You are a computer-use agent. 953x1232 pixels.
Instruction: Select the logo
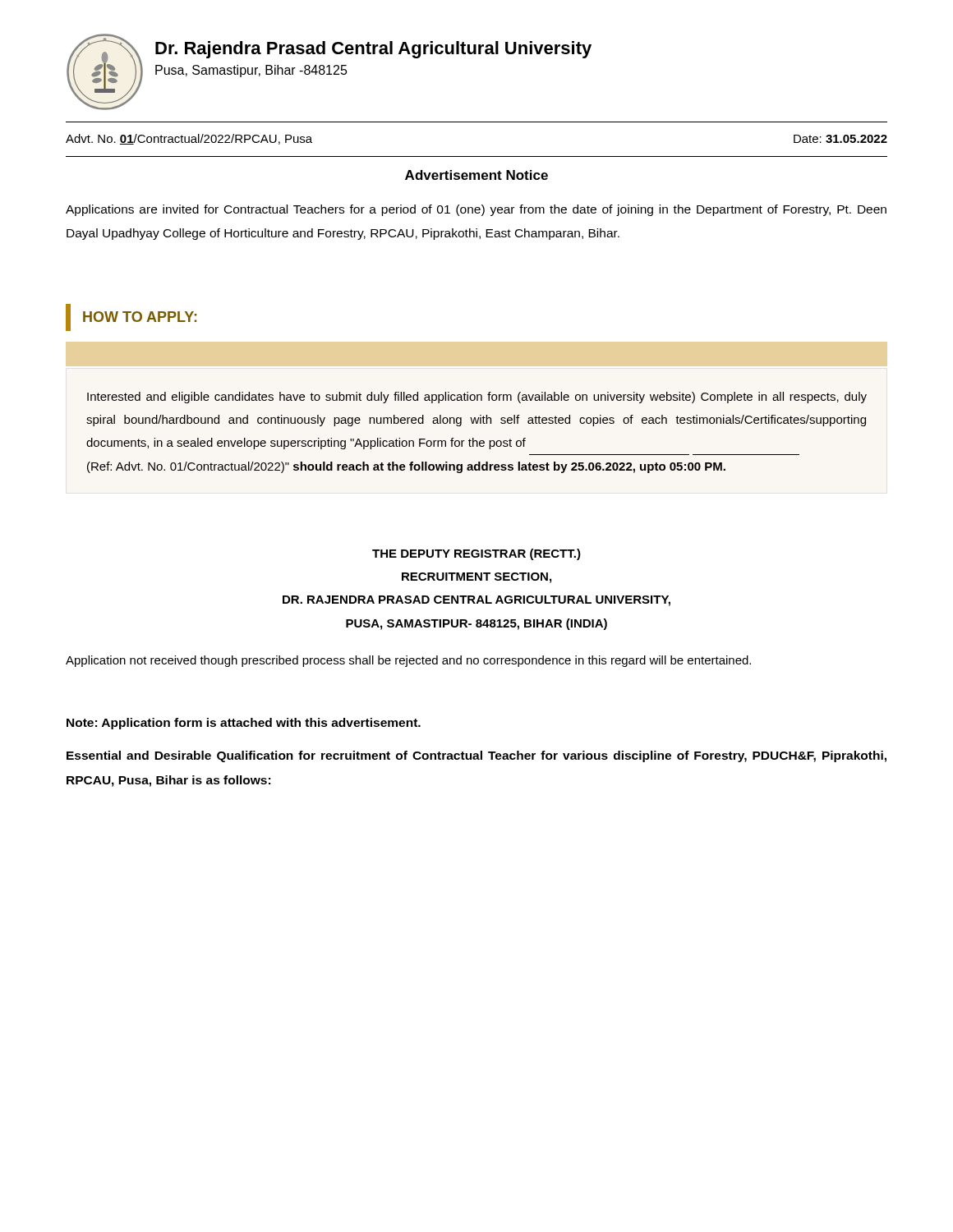[105, 72]
